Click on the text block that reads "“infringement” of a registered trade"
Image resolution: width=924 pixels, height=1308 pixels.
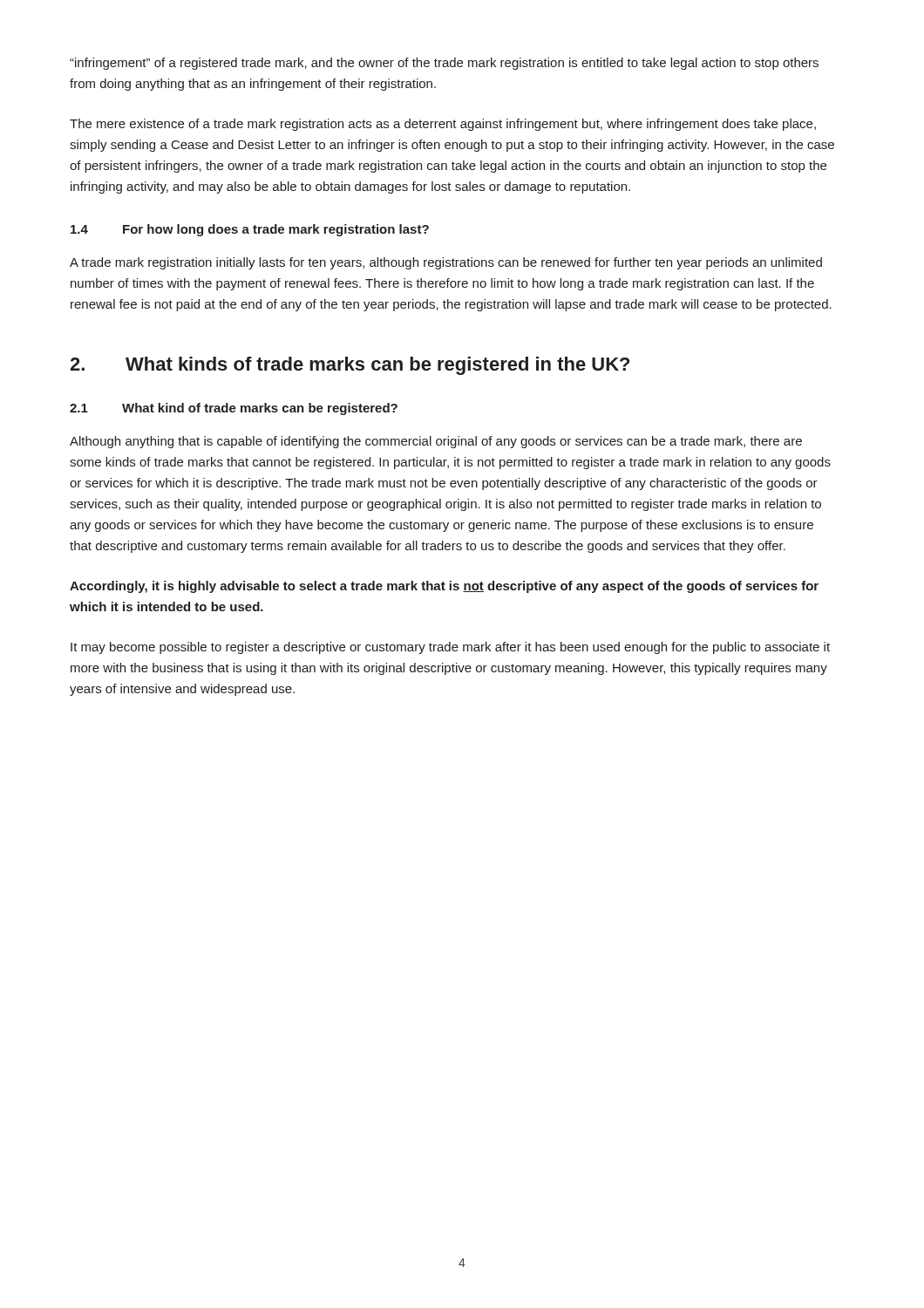tap(444, 73)
